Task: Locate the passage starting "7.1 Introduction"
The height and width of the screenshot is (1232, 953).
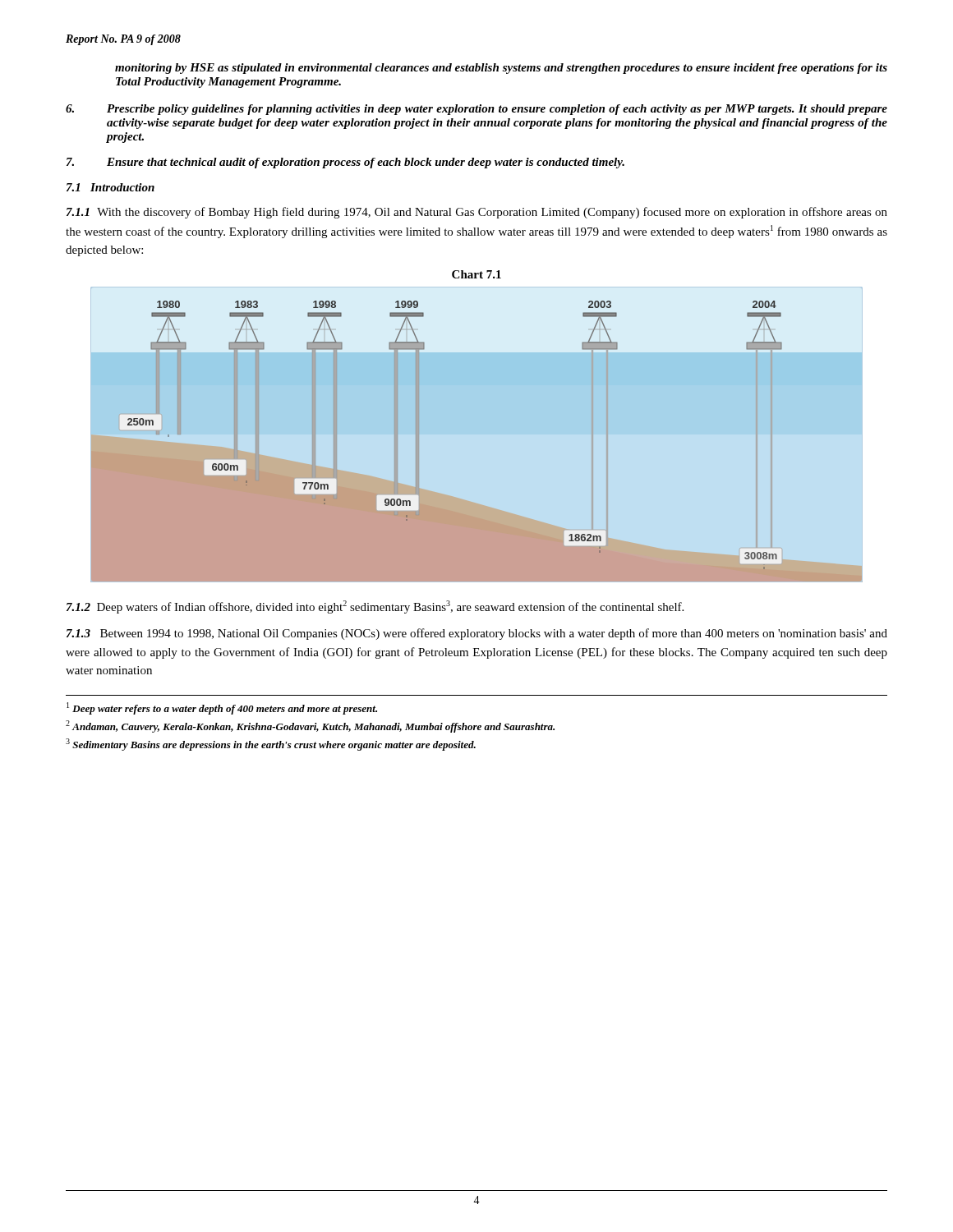Action: [110, 187]
